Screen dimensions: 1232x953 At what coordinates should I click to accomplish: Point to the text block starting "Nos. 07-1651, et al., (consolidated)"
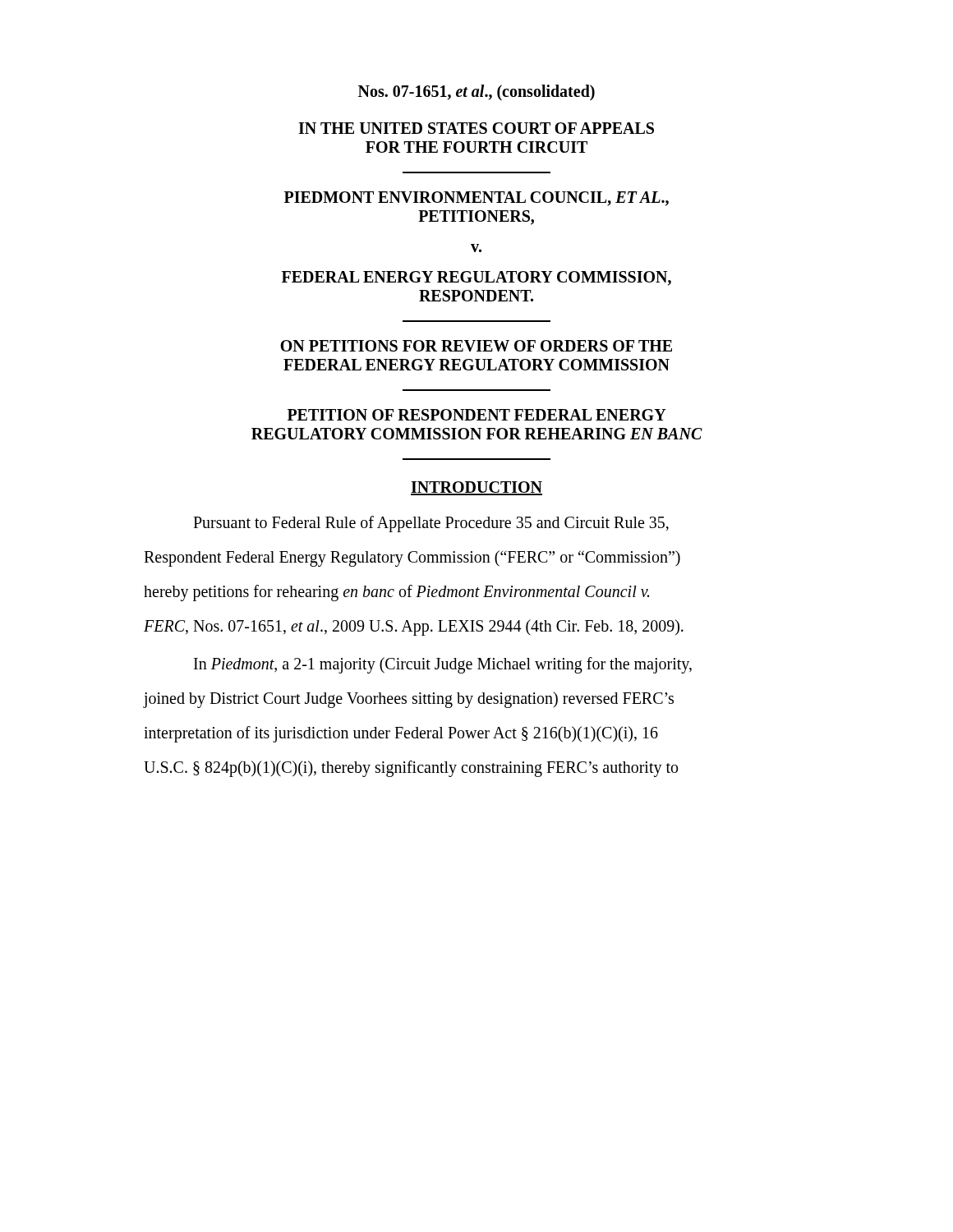click(x=476, y=91)
